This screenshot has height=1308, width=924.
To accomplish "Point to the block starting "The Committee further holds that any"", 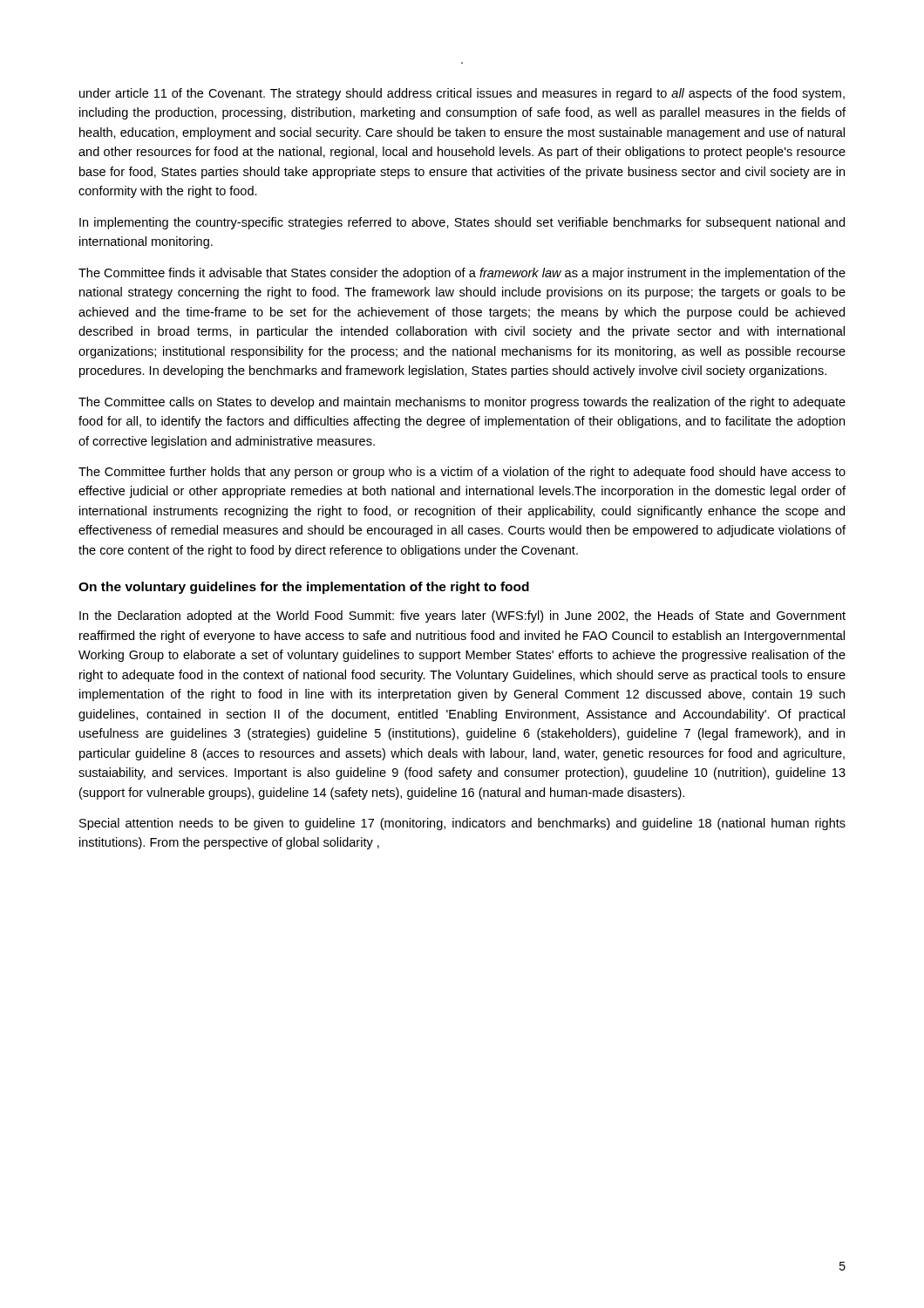I will coord(462,511).
